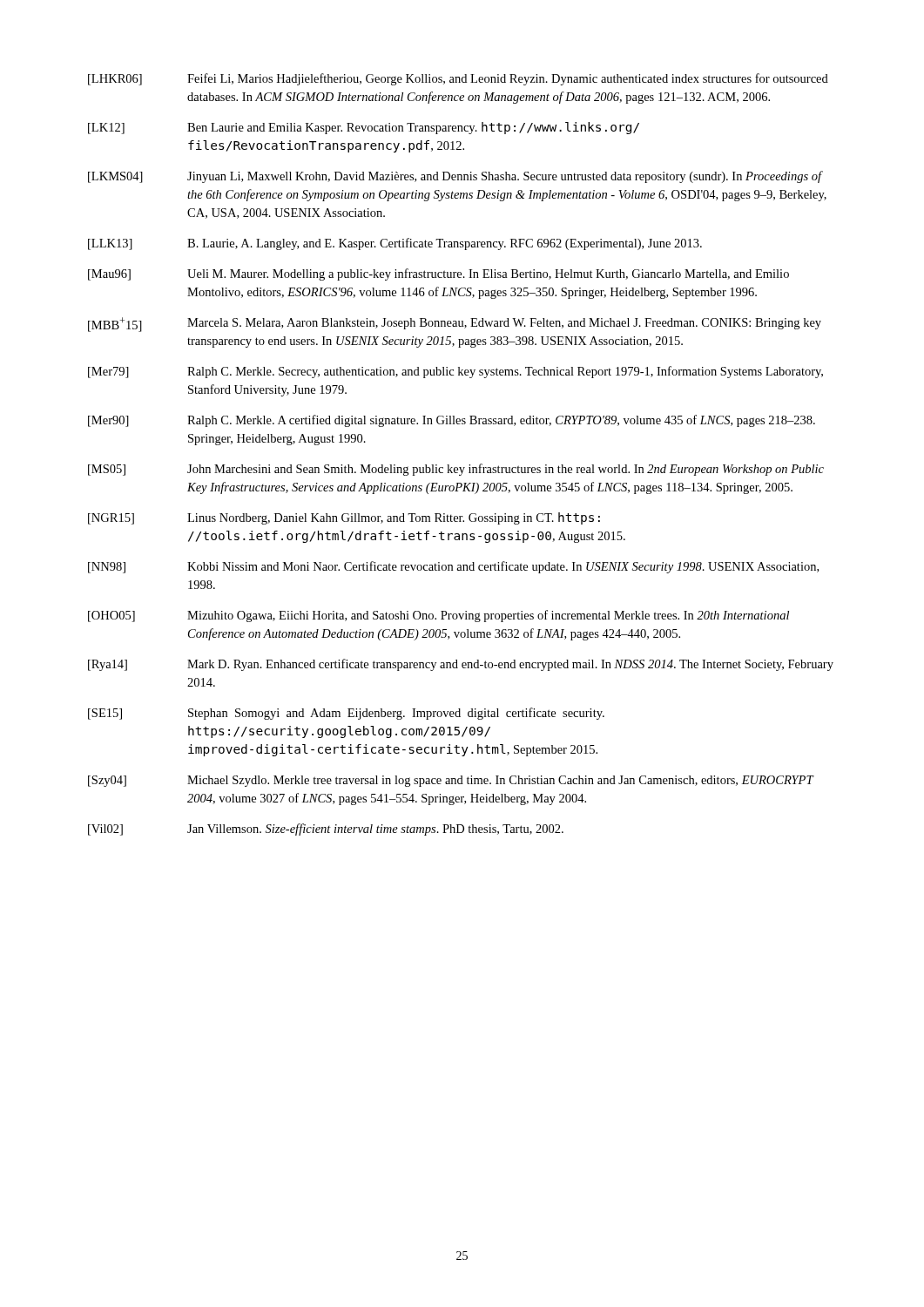Select the list item with the text "[Szy04] Michael Szydlo. Merkle tree traversal in log"

(x=462, y=790)
